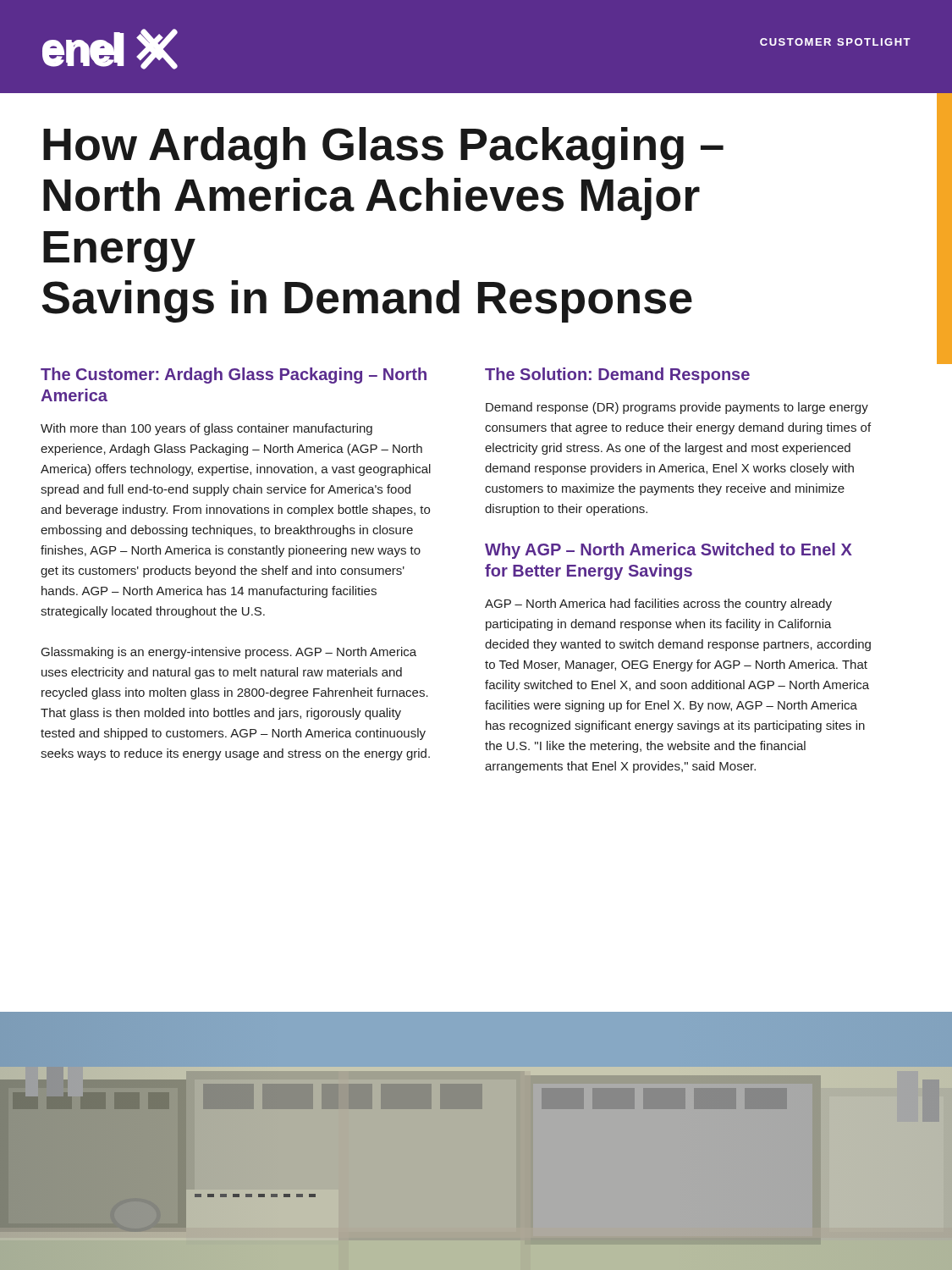
Task: Navigate to the text block starting "The Customer: Ardagh Glass Packaging –"
Action: coord(237,385)
